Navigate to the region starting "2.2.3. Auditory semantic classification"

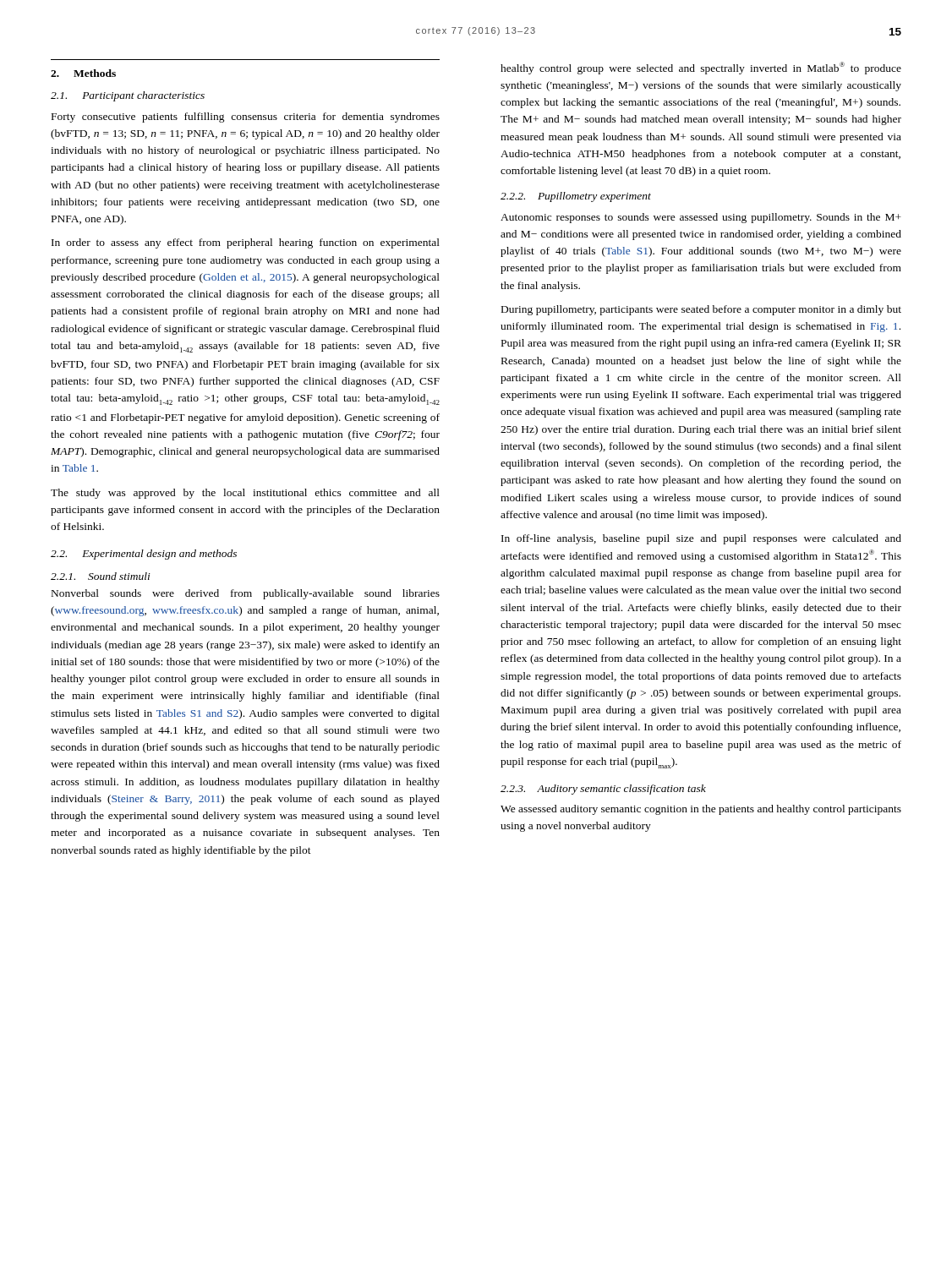(603, 788)
